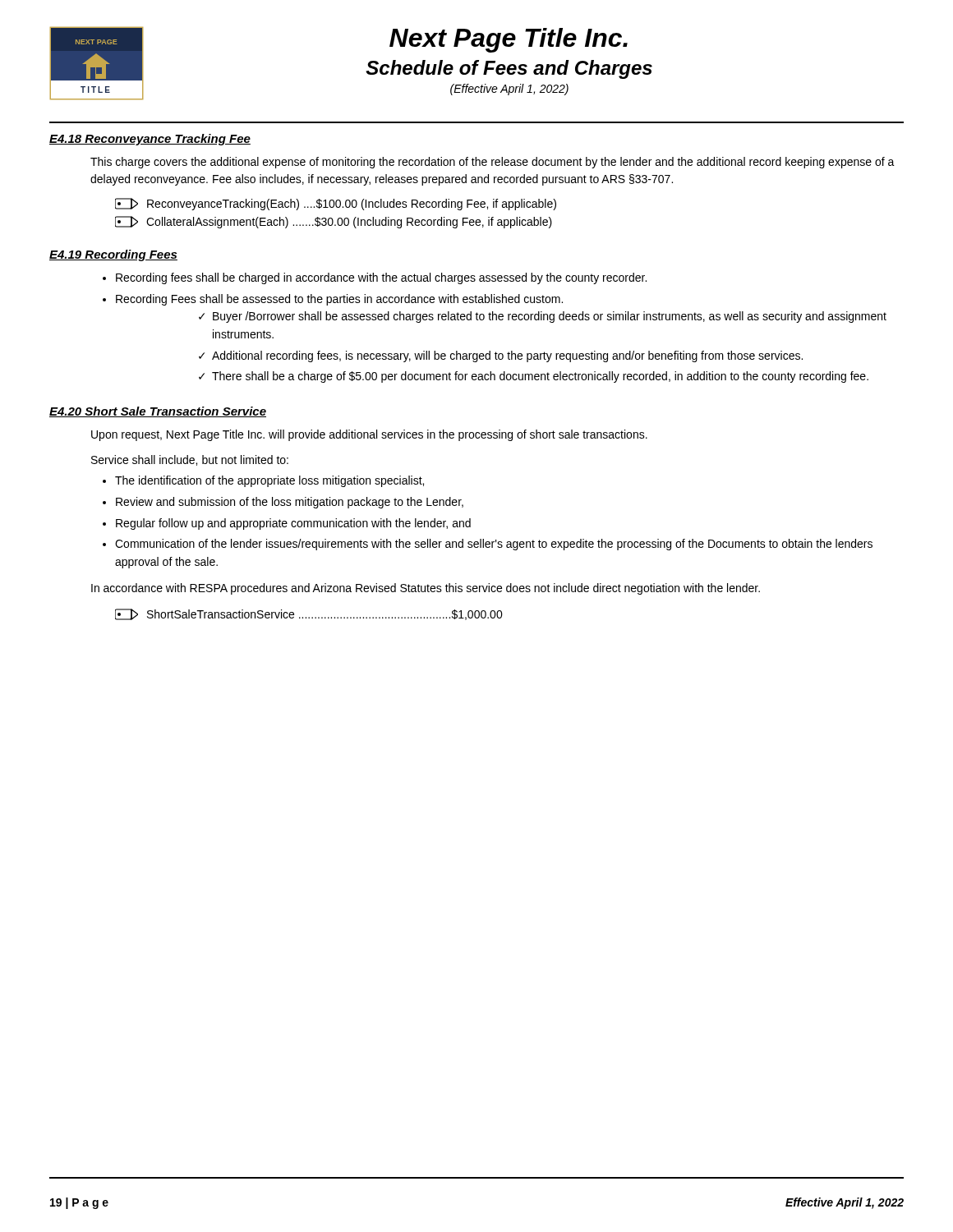Select the text block that says "Service shall include, but"
Image resolution: width=953 pixels, height=1232 pixels.
coord(190,460)
